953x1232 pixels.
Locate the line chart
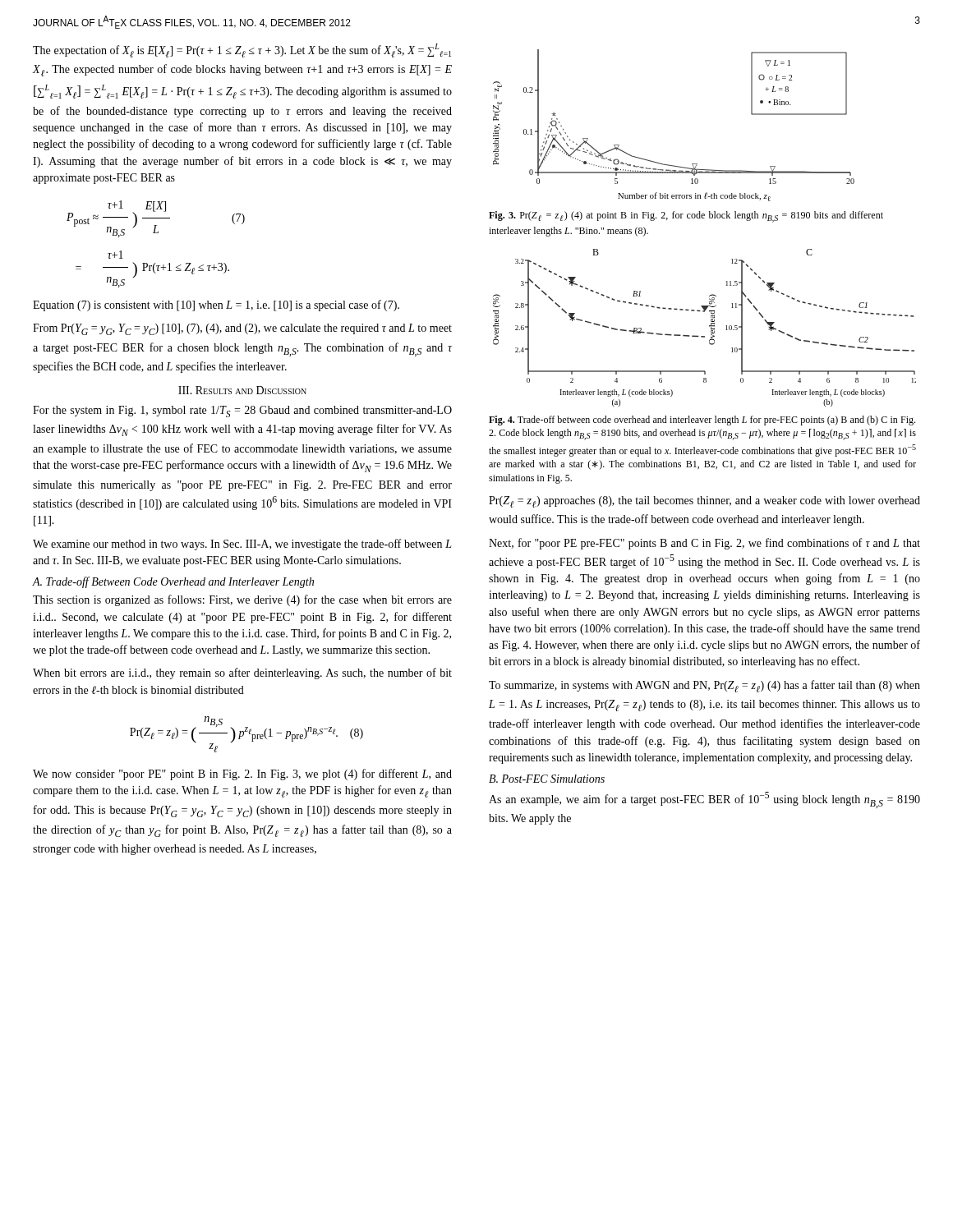point(702,328)
